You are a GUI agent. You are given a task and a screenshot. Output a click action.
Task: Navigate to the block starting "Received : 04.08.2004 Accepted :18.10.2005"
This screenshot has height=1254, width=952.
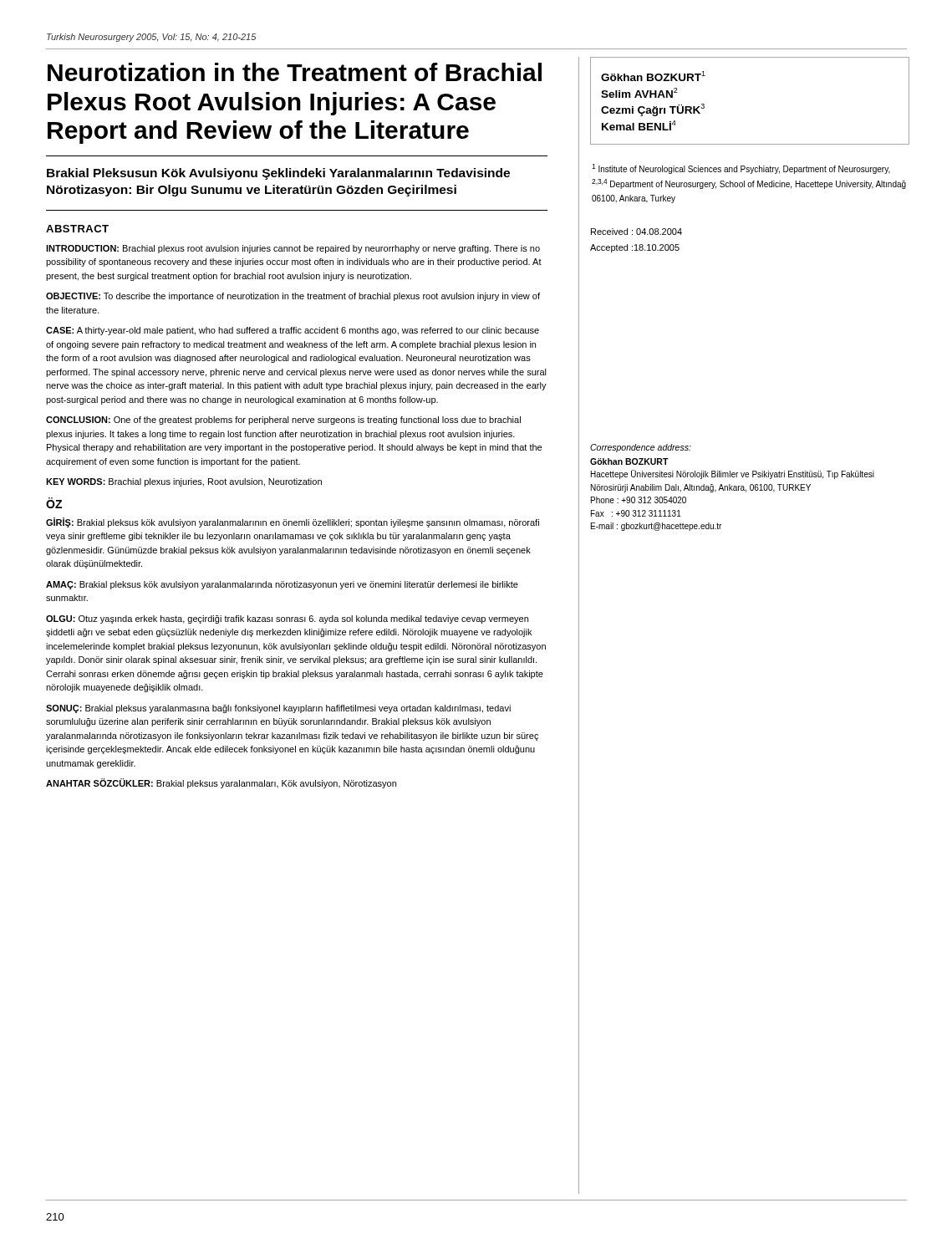click(x=636, y=240)
